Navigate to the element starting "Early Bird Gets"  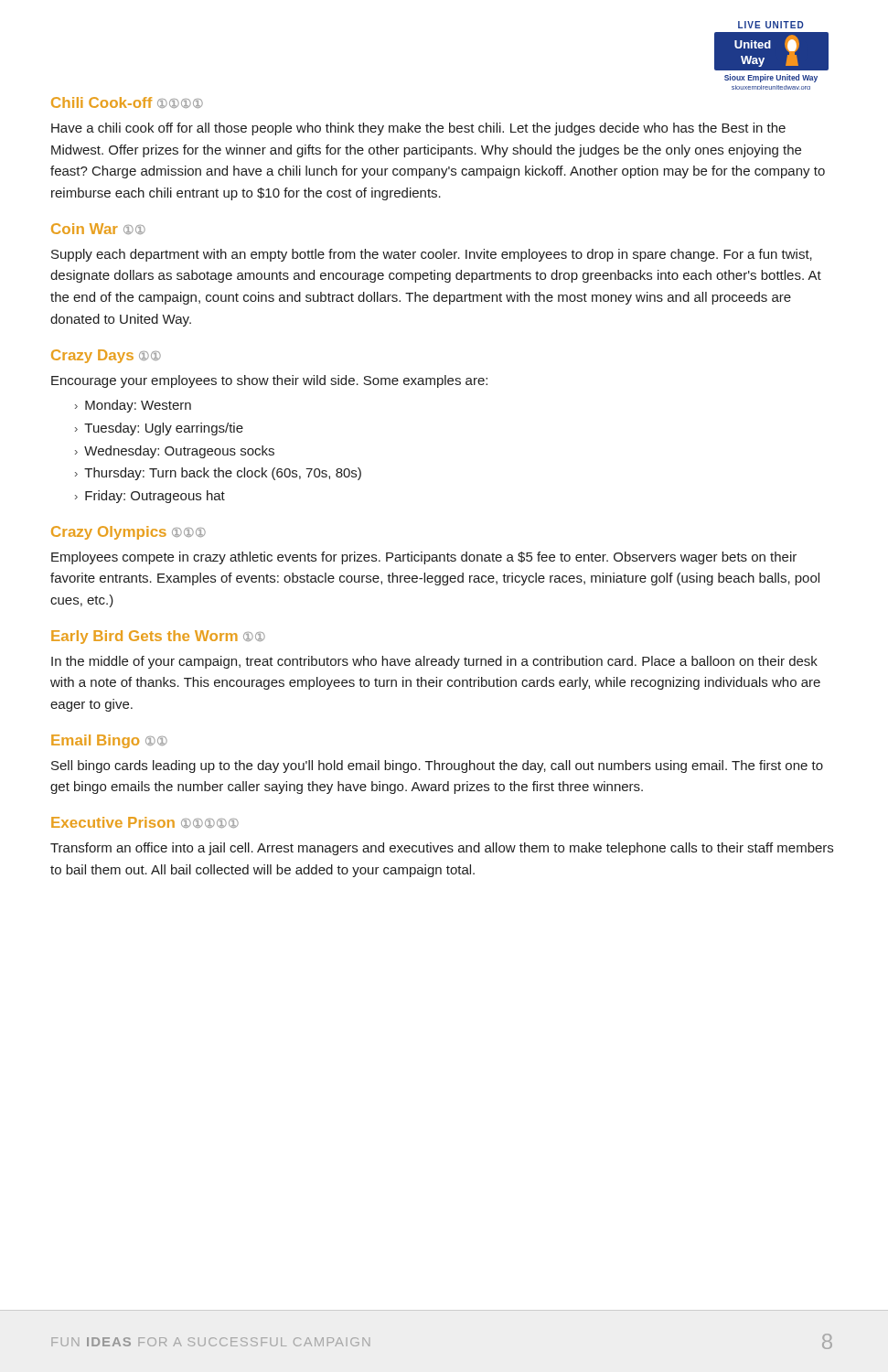tap(158, 636)
